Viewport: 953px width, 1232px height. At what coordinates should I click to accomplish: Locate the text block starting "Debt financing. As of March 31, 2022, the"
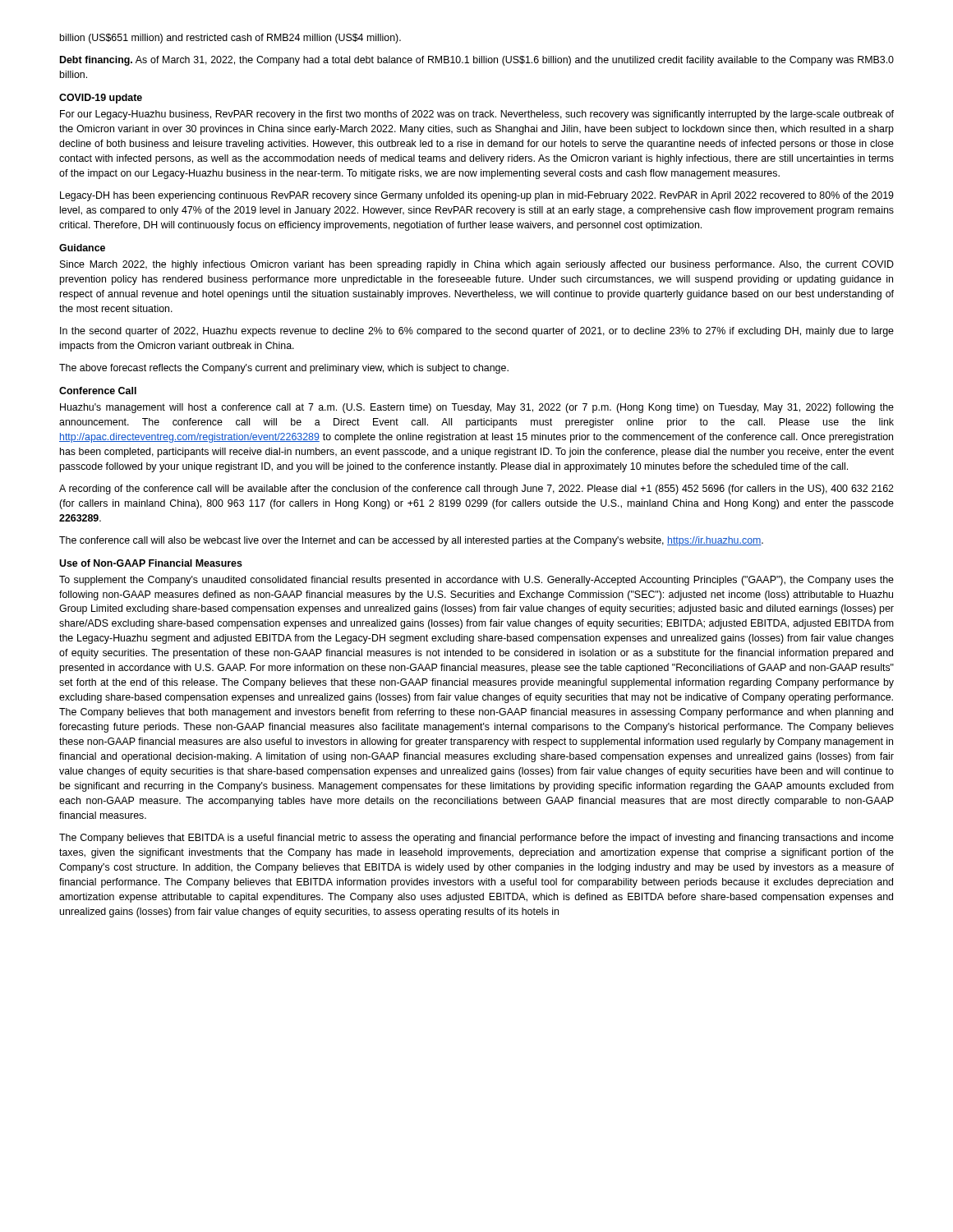(476, 67)
